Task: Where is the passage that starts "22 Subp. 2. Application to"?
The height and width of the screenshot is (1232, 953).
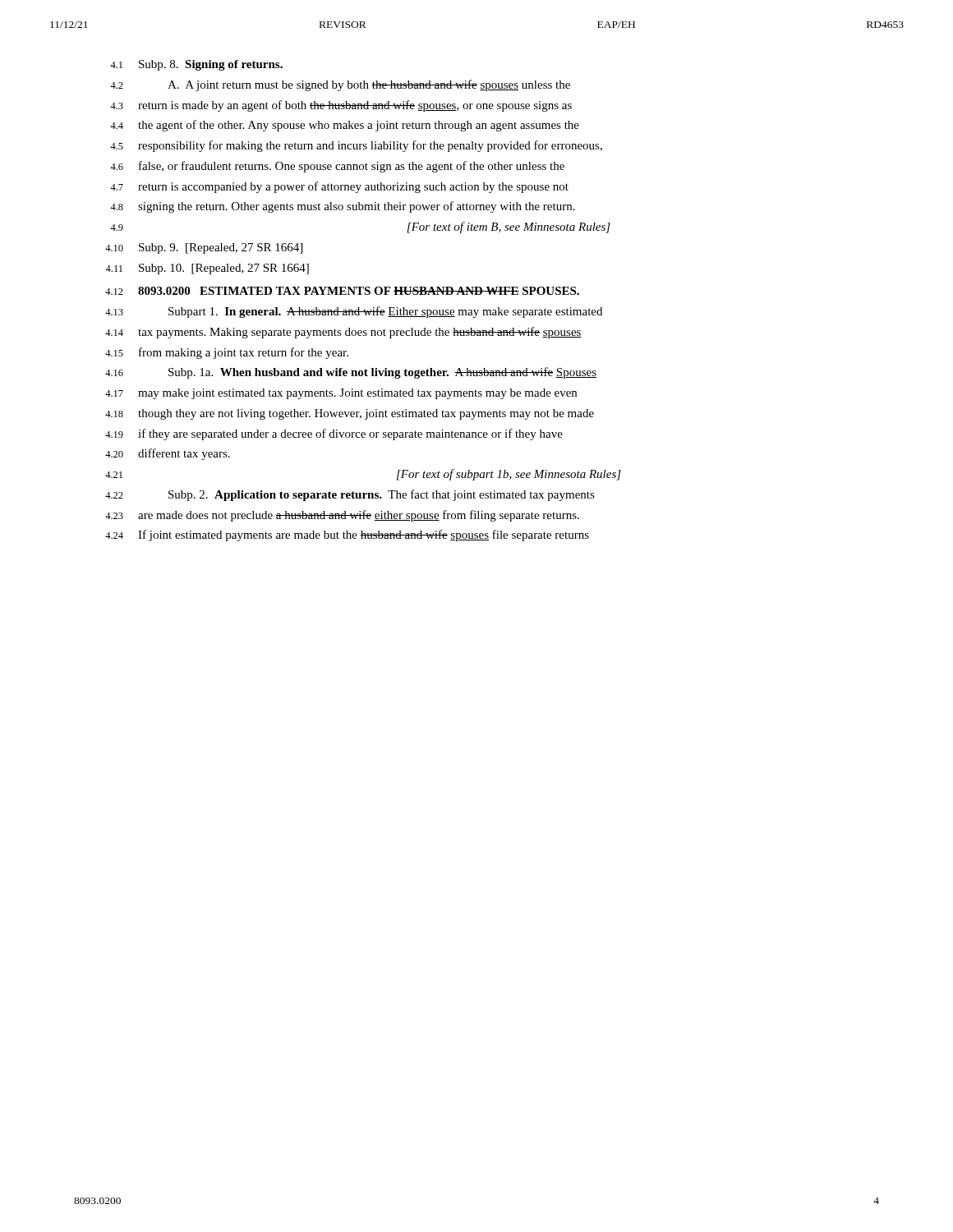Action: [476, 495]
